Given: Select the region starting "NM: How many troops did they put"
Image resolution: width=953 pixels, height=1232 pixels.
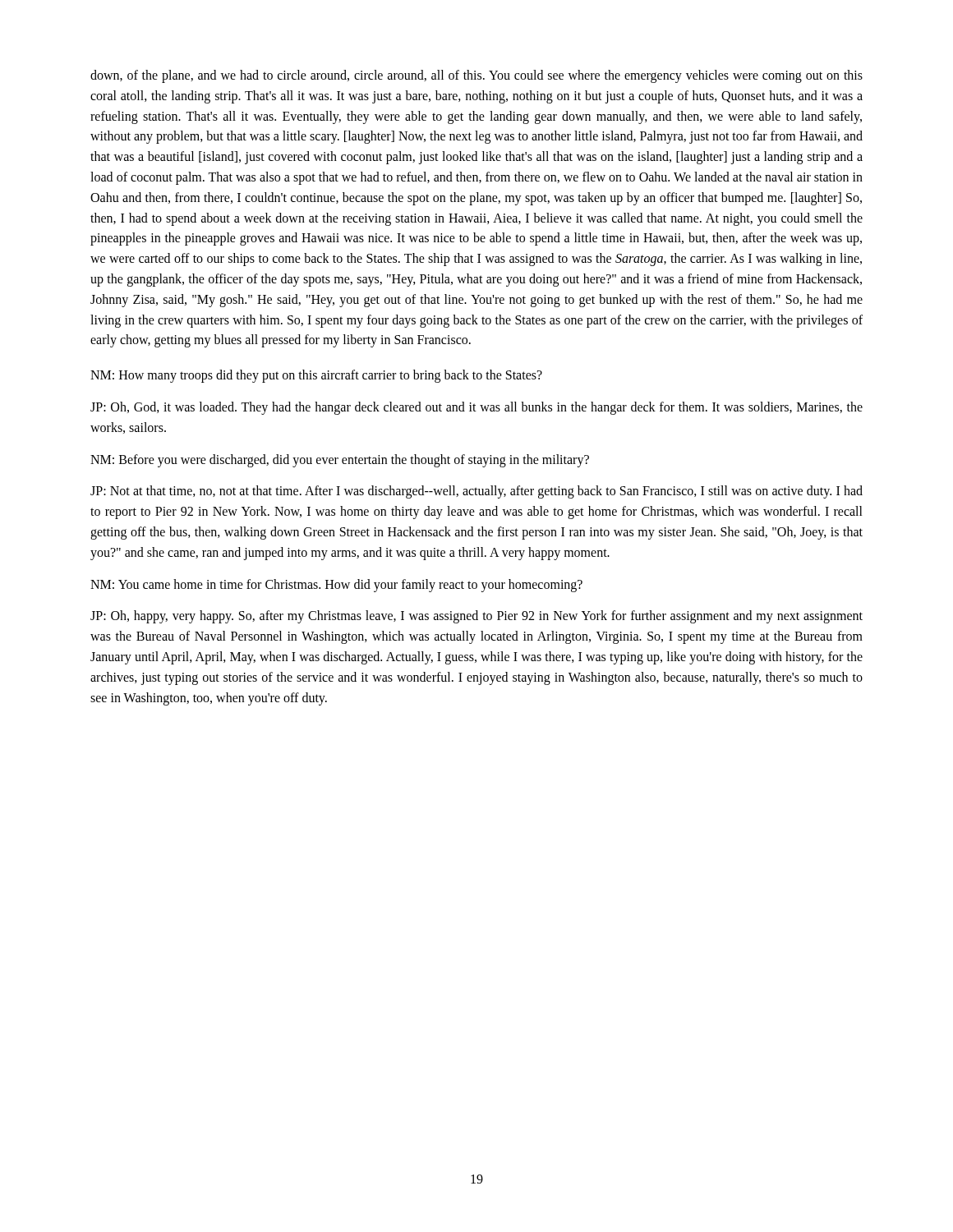Looking at the screenshot, I should (316, 375).
